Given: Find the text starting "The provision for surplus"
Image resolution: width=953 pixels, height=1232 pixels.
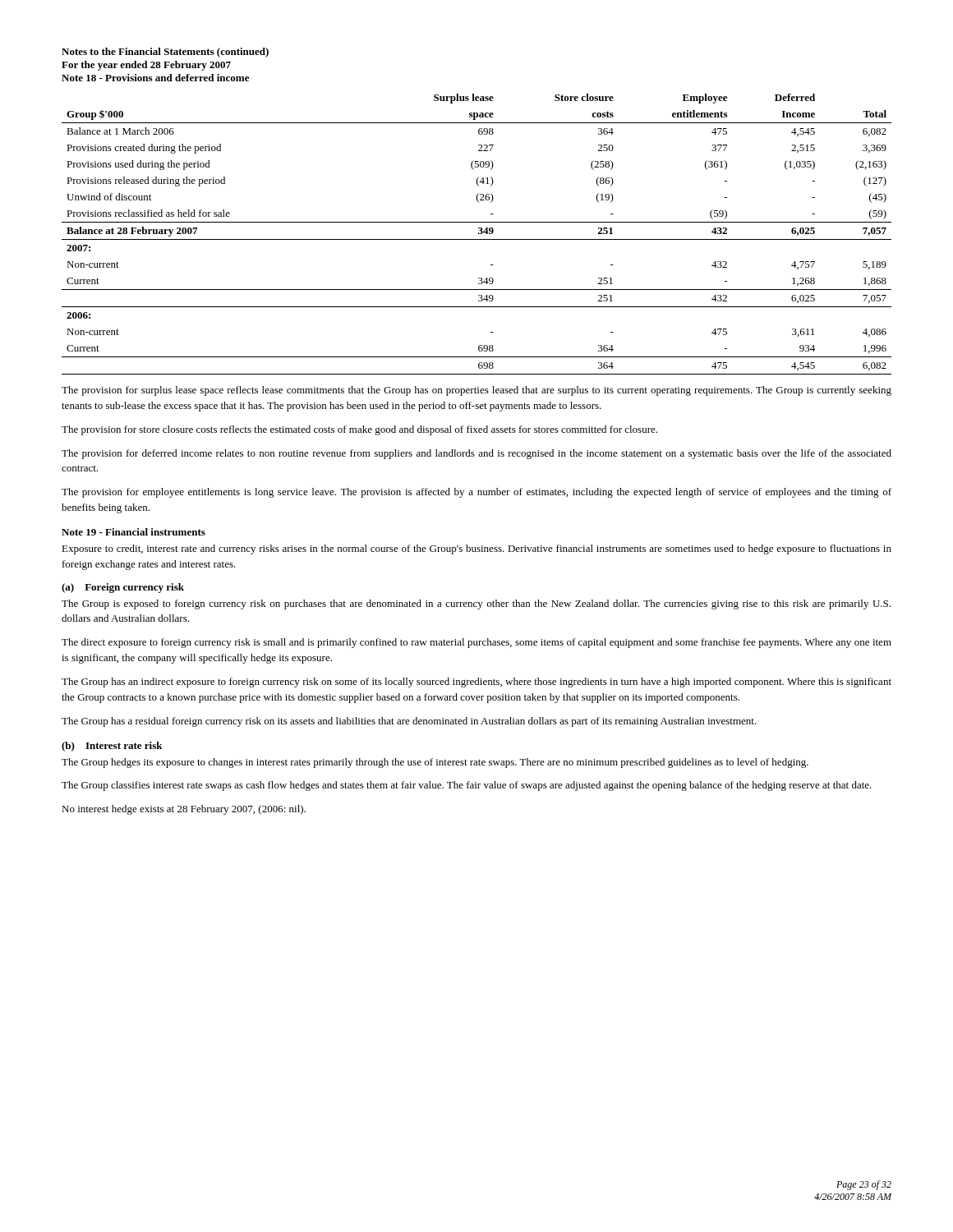Looking at the screenshot, I should click(x=476, y=397).
